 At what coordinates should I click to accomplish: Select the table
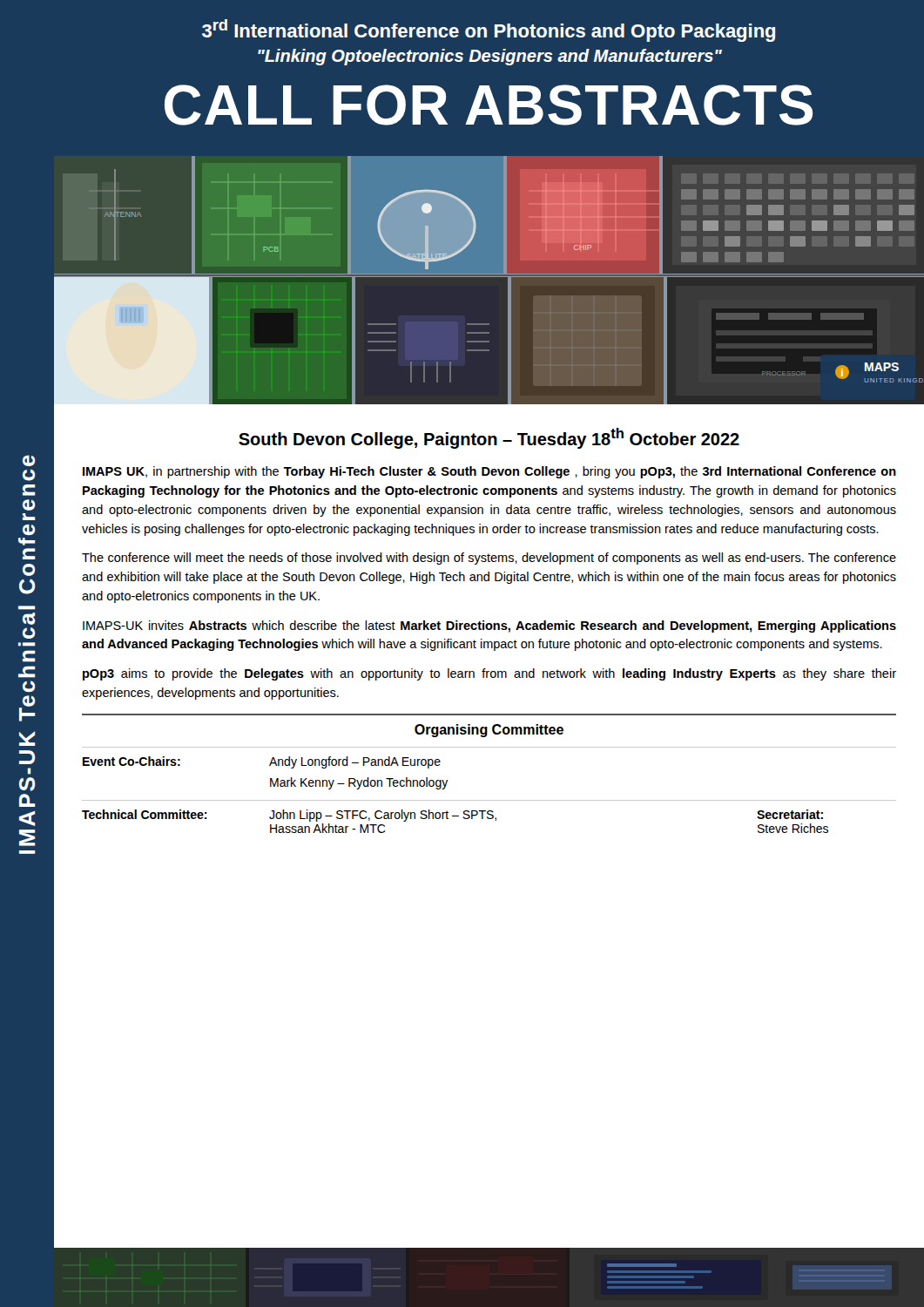(x=489, y=776)
